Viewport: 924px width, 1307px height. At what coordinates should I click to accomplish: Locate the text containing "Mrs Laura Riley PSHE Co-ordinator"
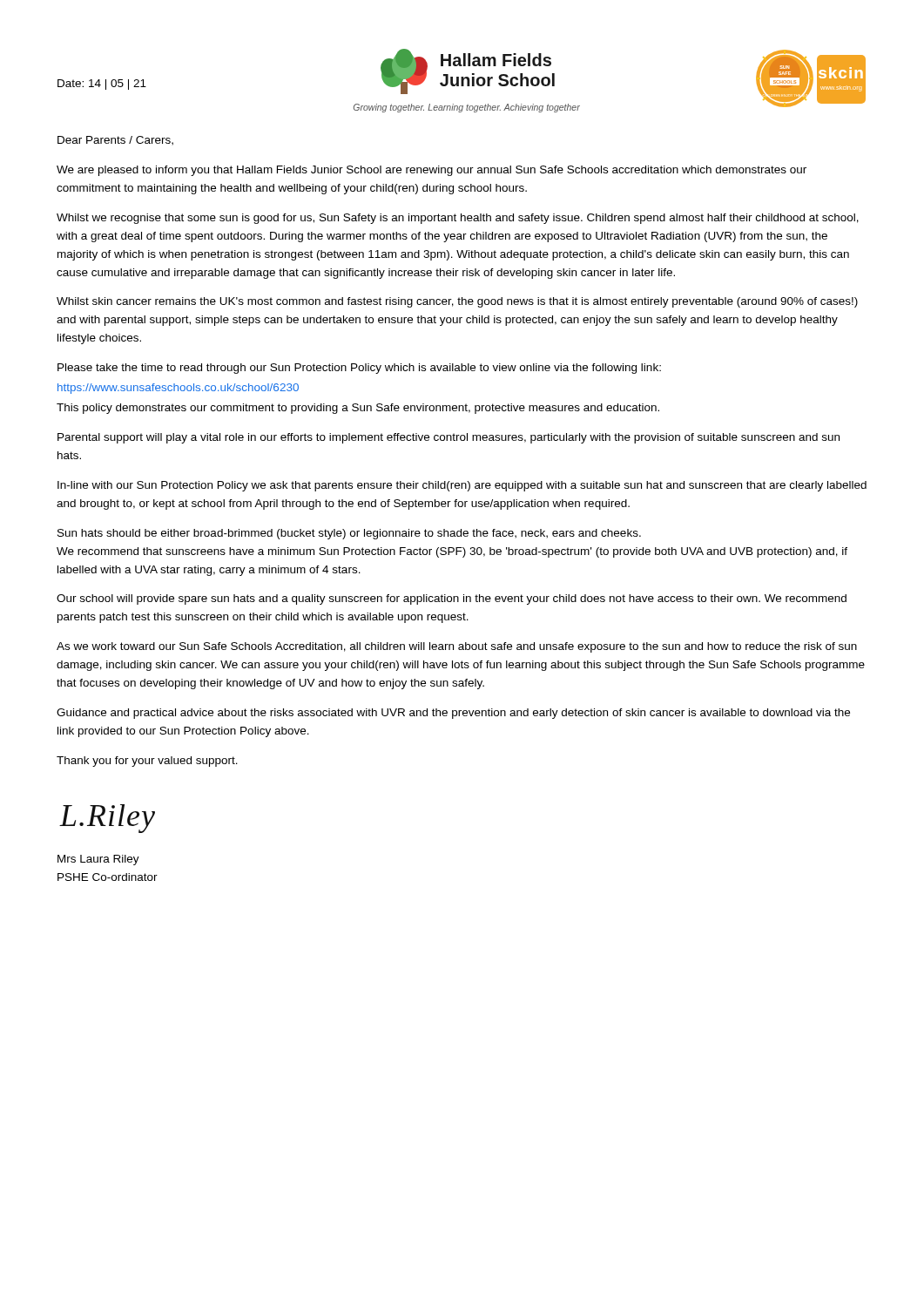coord(107,868)
